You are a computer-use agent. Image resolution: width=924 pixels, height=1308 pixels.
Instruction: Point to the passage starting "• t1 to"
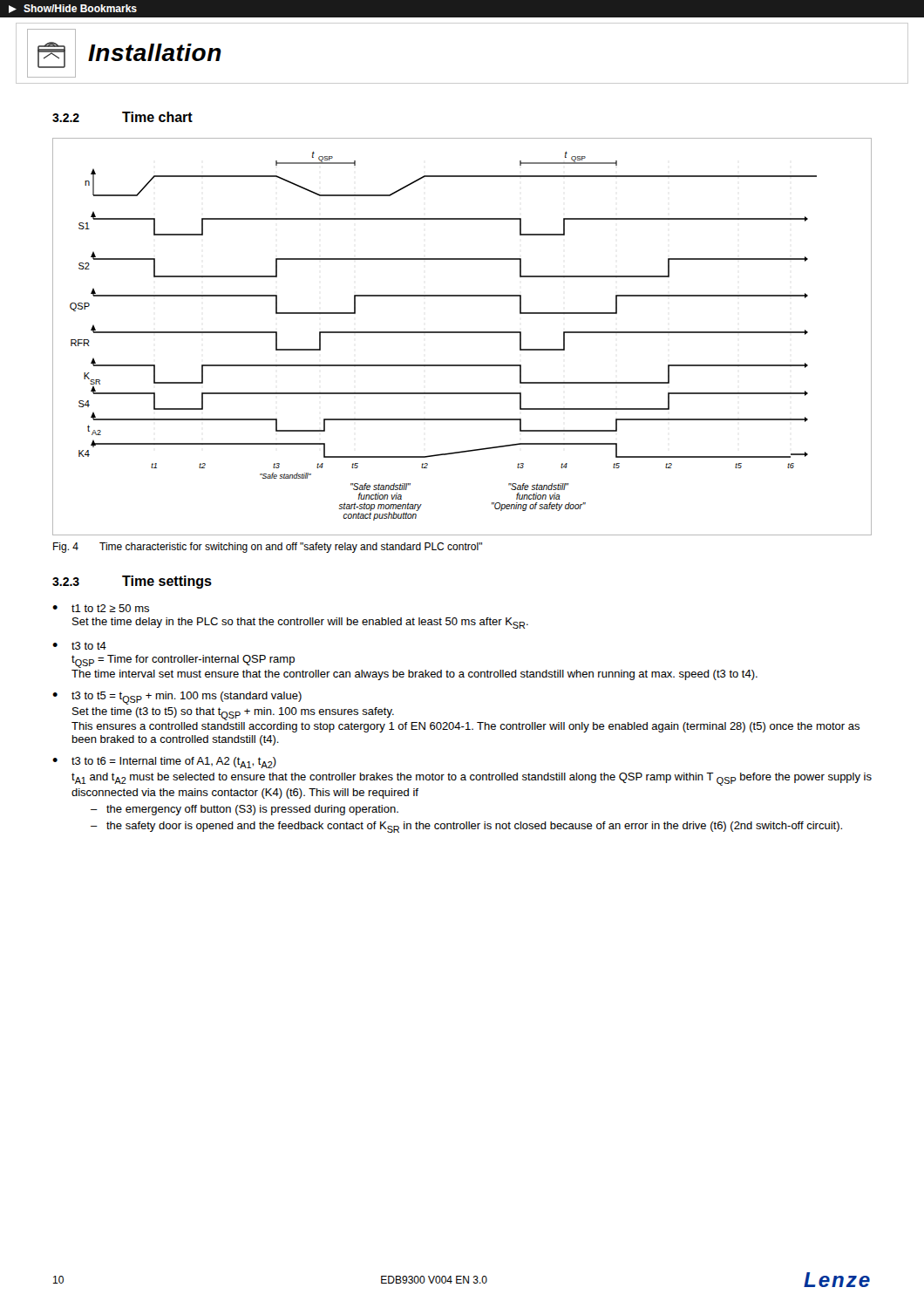tap(462, 616)
